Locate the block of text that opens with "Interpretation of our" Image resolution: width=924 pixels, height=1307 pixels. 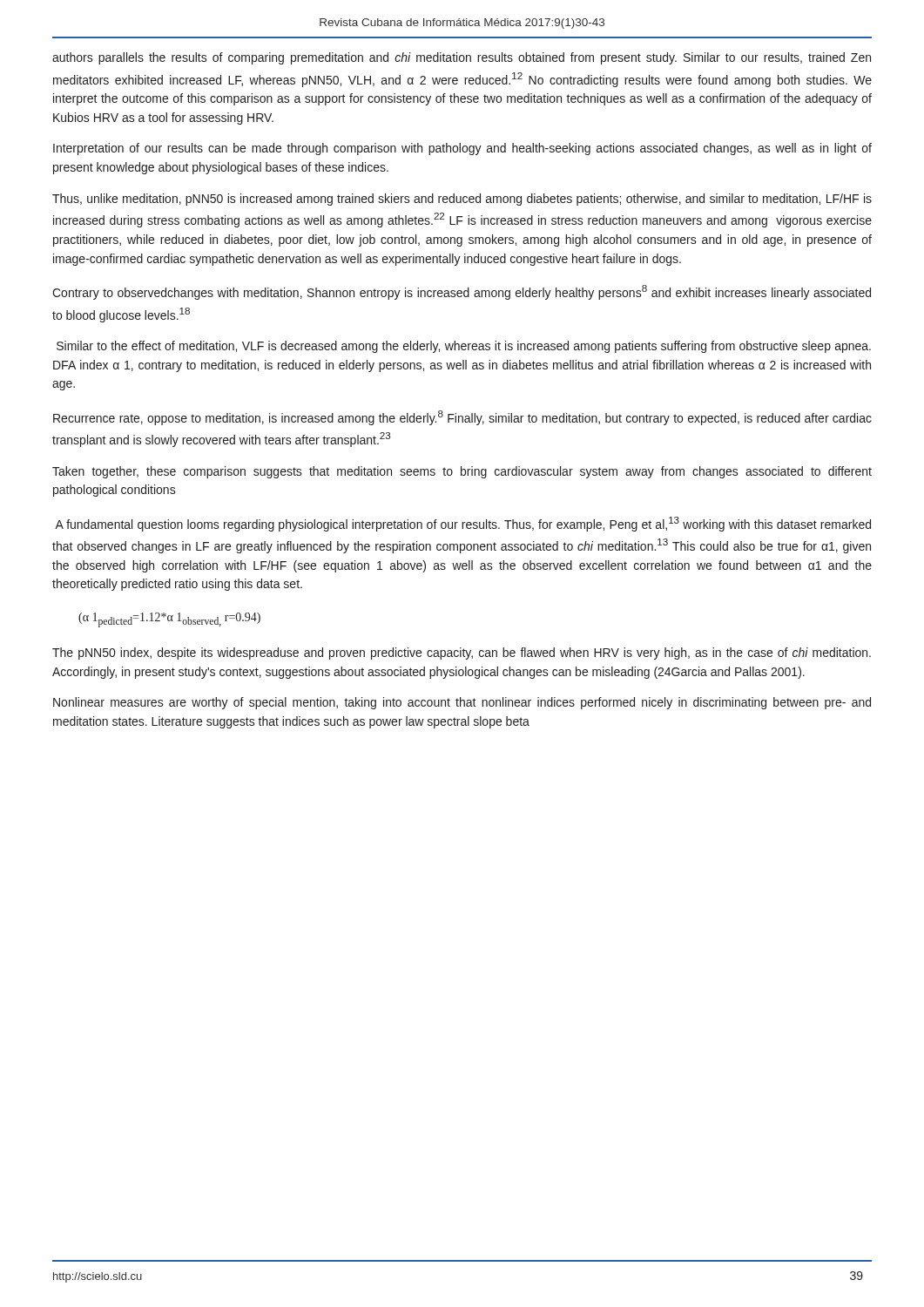[x=462, y=158]
